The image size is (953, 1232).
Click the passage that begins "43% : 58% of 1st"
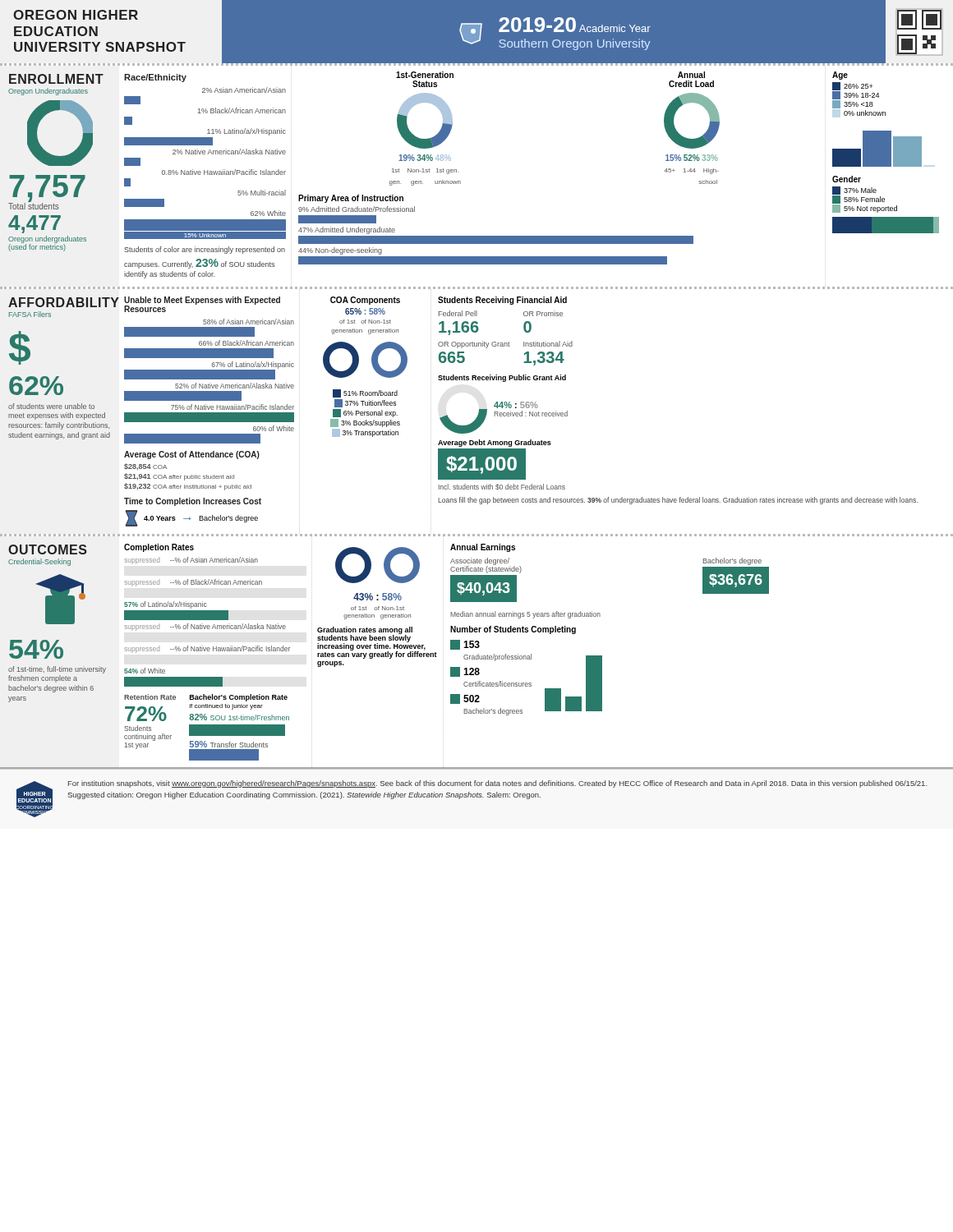point(378,605)
